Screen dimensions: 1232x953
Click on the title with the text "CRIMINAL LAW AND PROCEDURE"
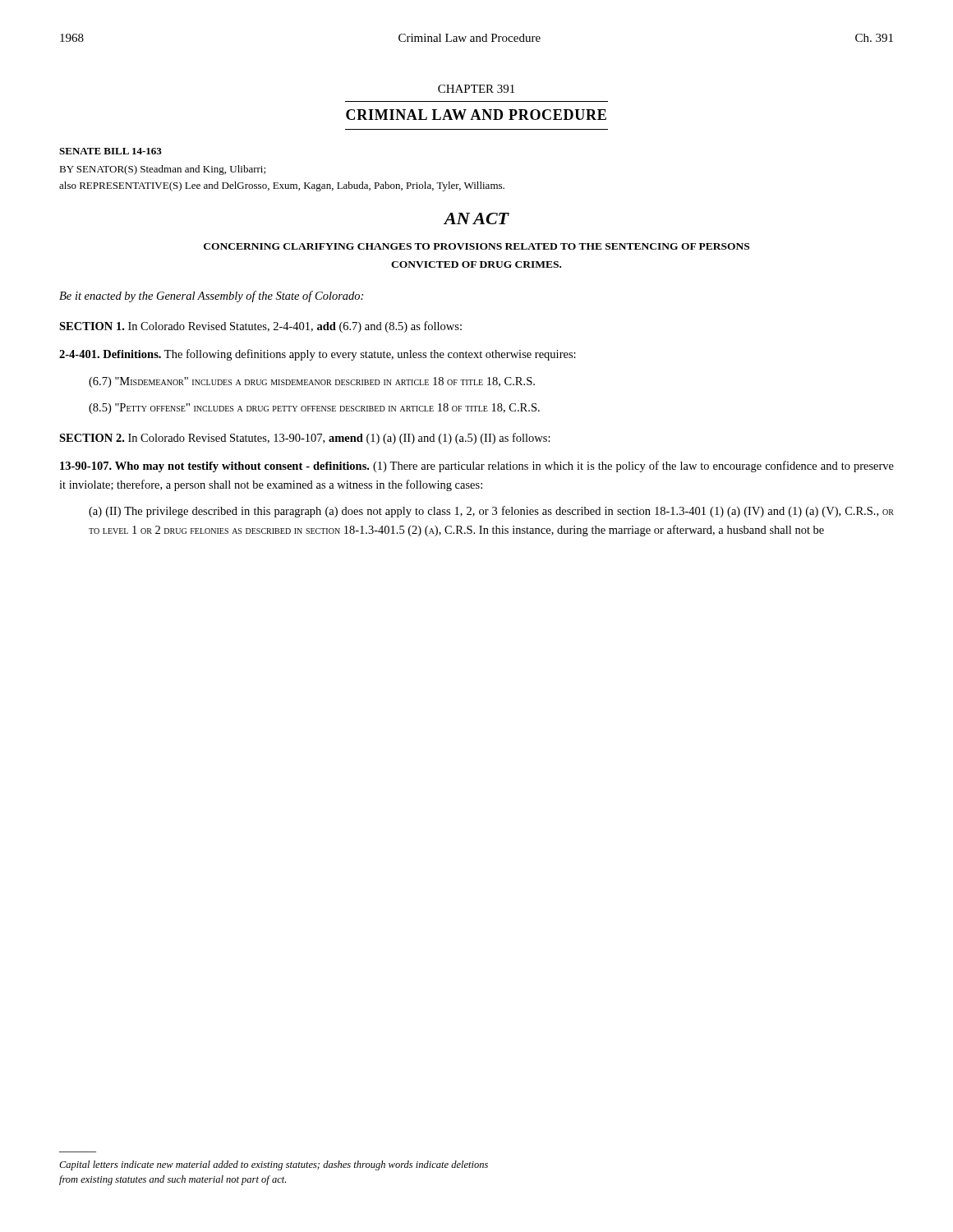coord(476,115)
